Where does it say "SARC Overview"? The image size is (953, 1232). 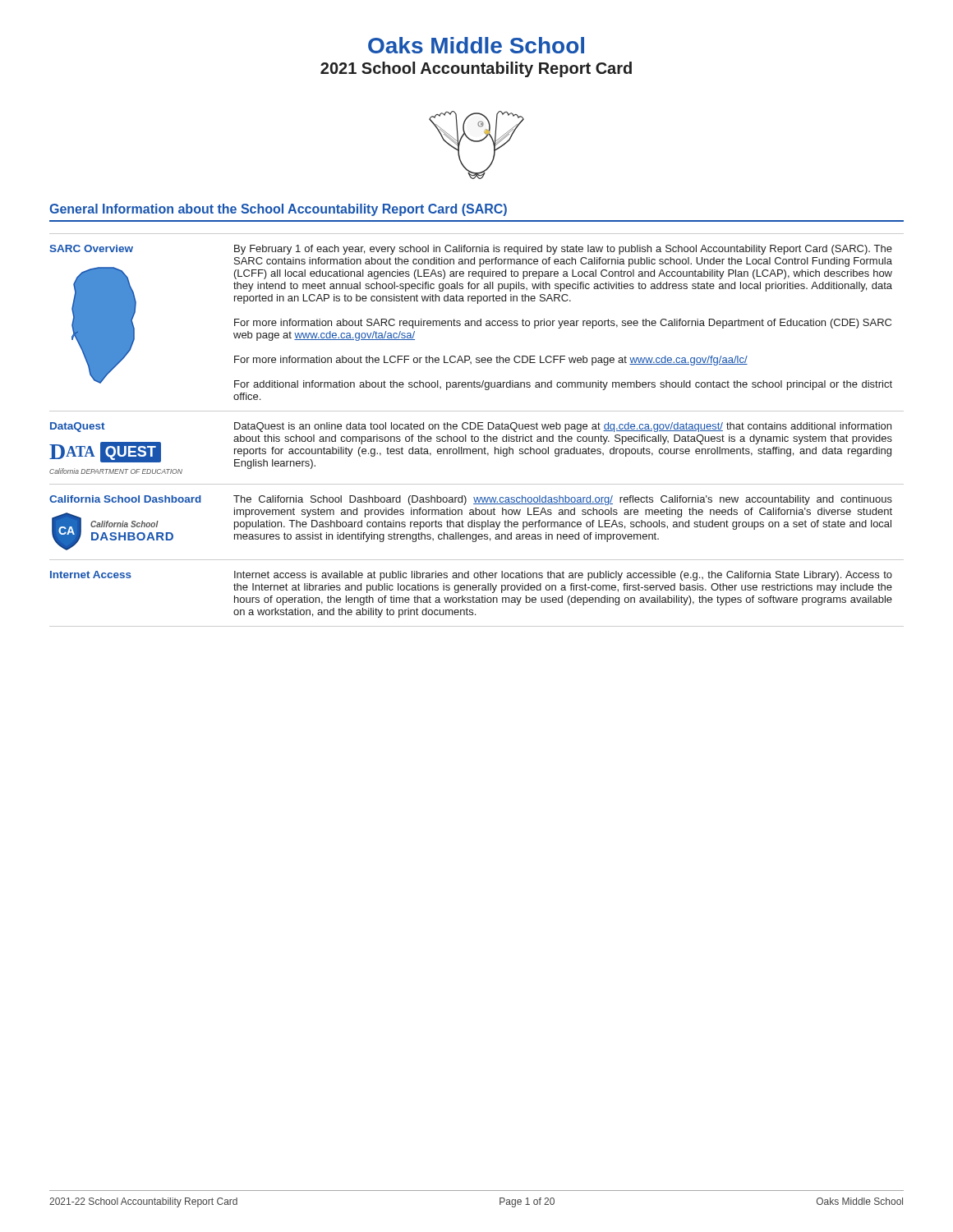[91, 248]
